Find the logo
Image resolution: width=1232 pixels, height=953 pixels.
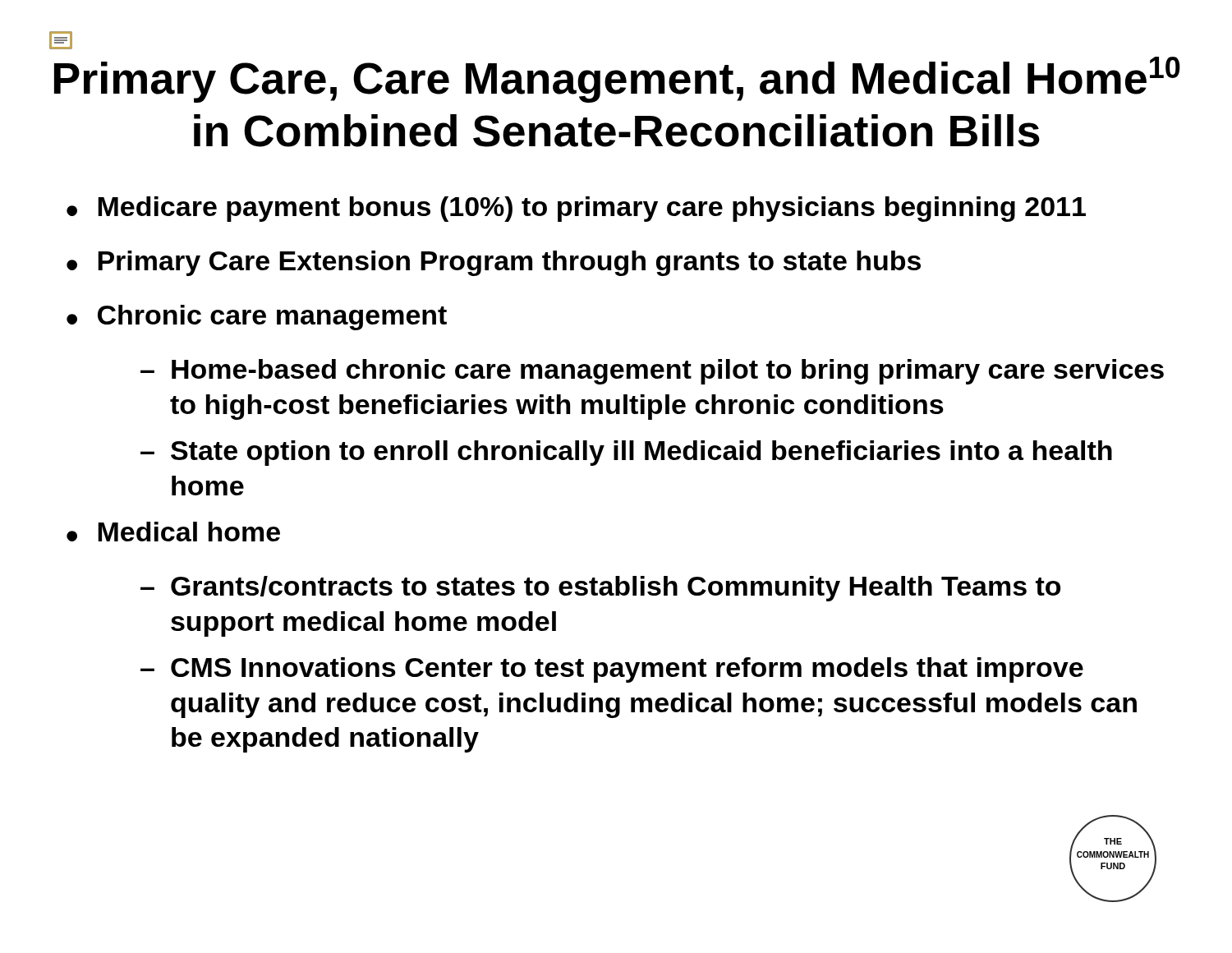[1113, 859]
